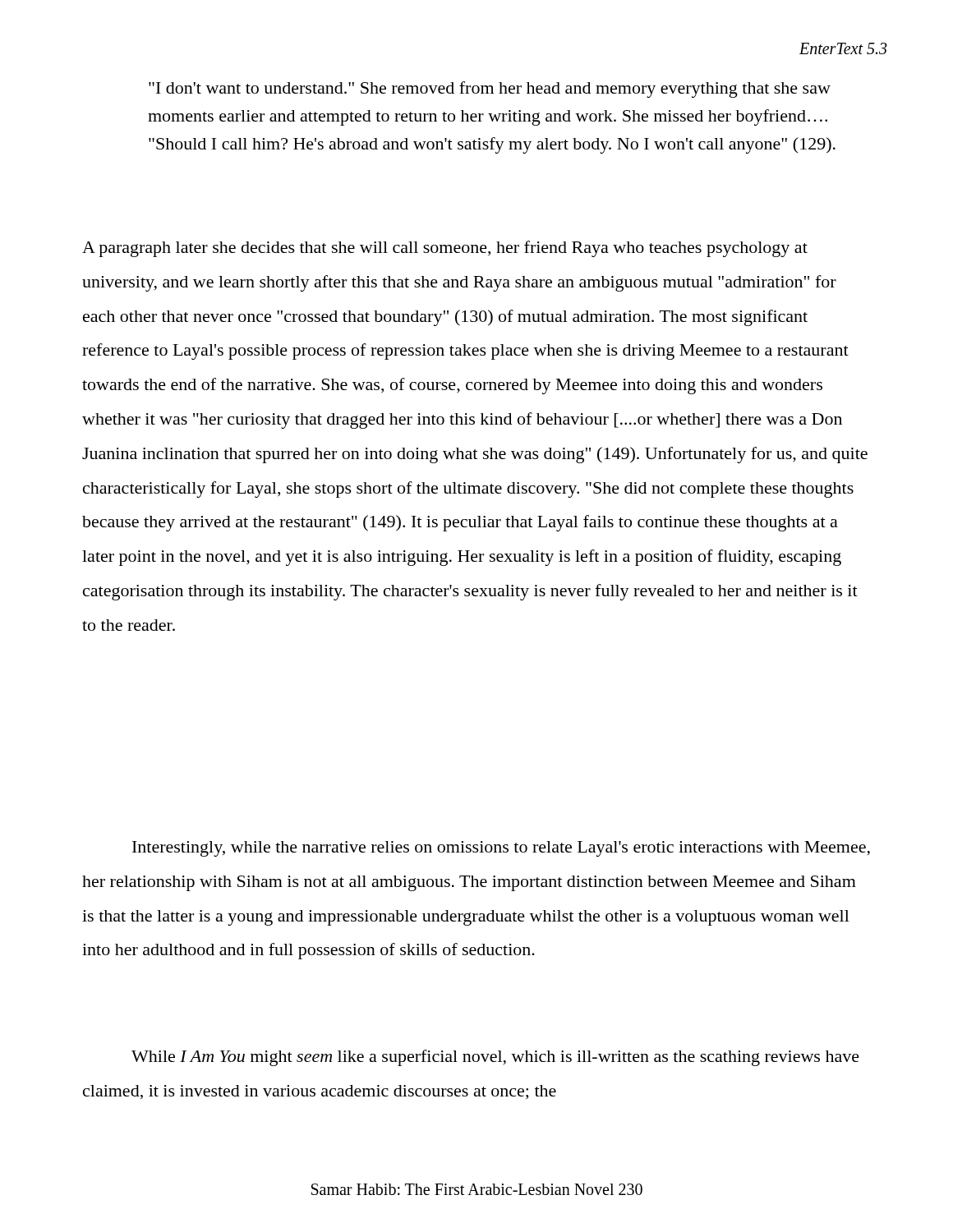Where is the passage that starts "A paragraph later she decides that she"?
This screenshot has height=1232, width=953.
pos(445,249)
